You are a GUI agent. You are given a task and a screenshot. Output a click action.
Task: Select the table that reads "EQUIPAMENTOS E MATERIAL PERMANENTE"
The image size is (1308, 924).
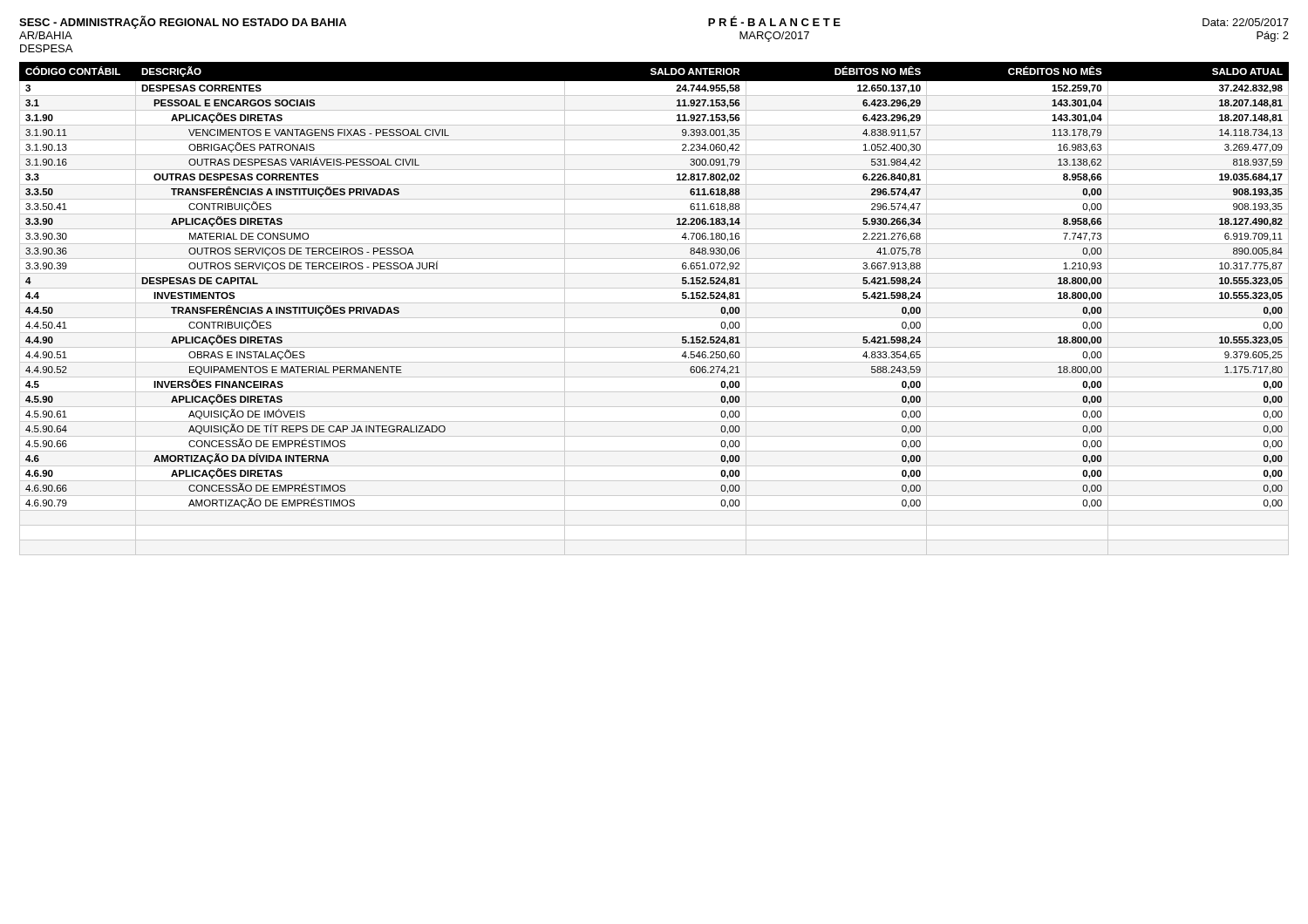[654, 309]
